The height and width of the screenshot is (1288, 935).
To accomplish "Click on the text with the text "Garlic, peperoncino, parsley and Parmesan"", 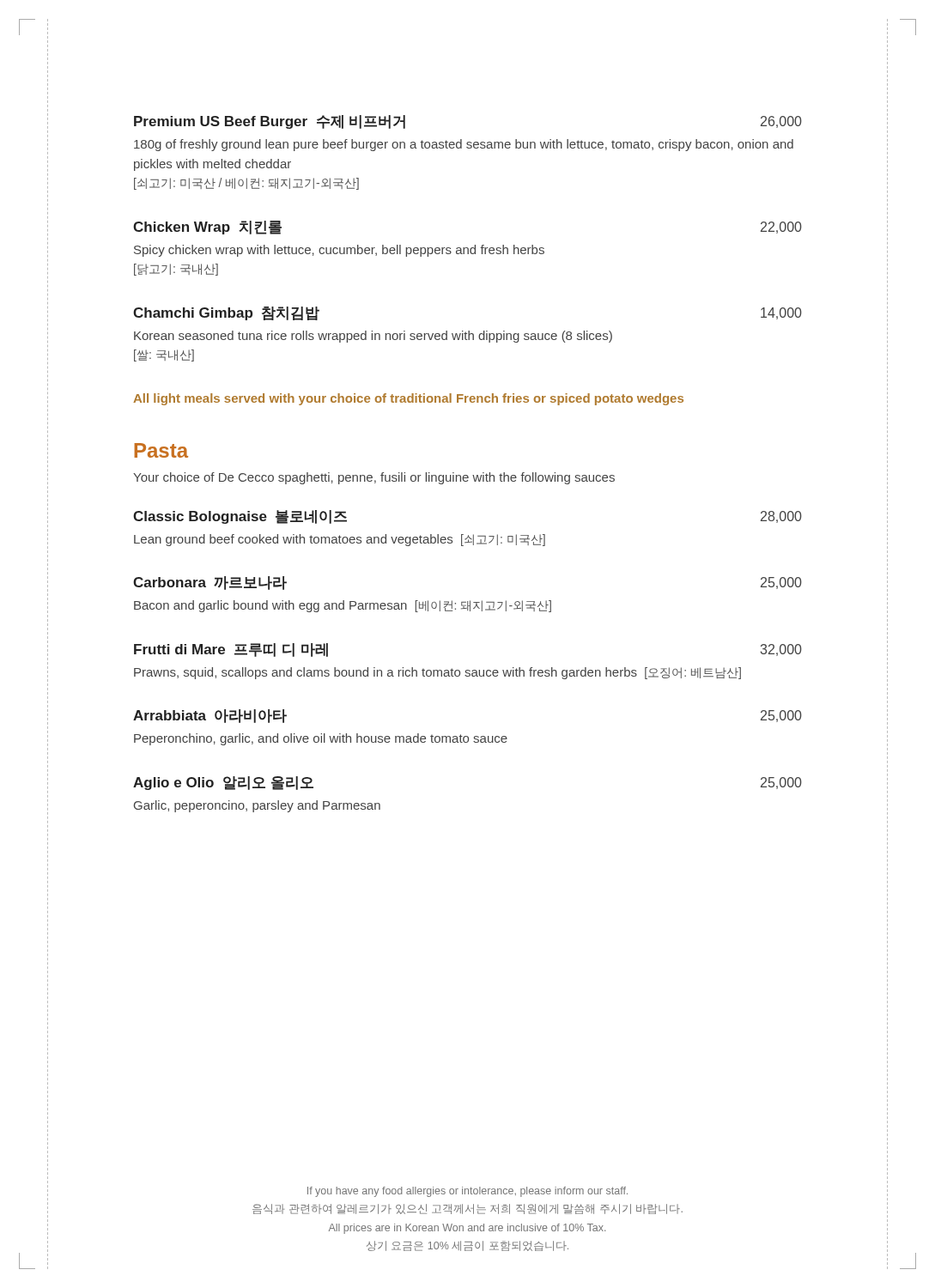I will (257, 805).
